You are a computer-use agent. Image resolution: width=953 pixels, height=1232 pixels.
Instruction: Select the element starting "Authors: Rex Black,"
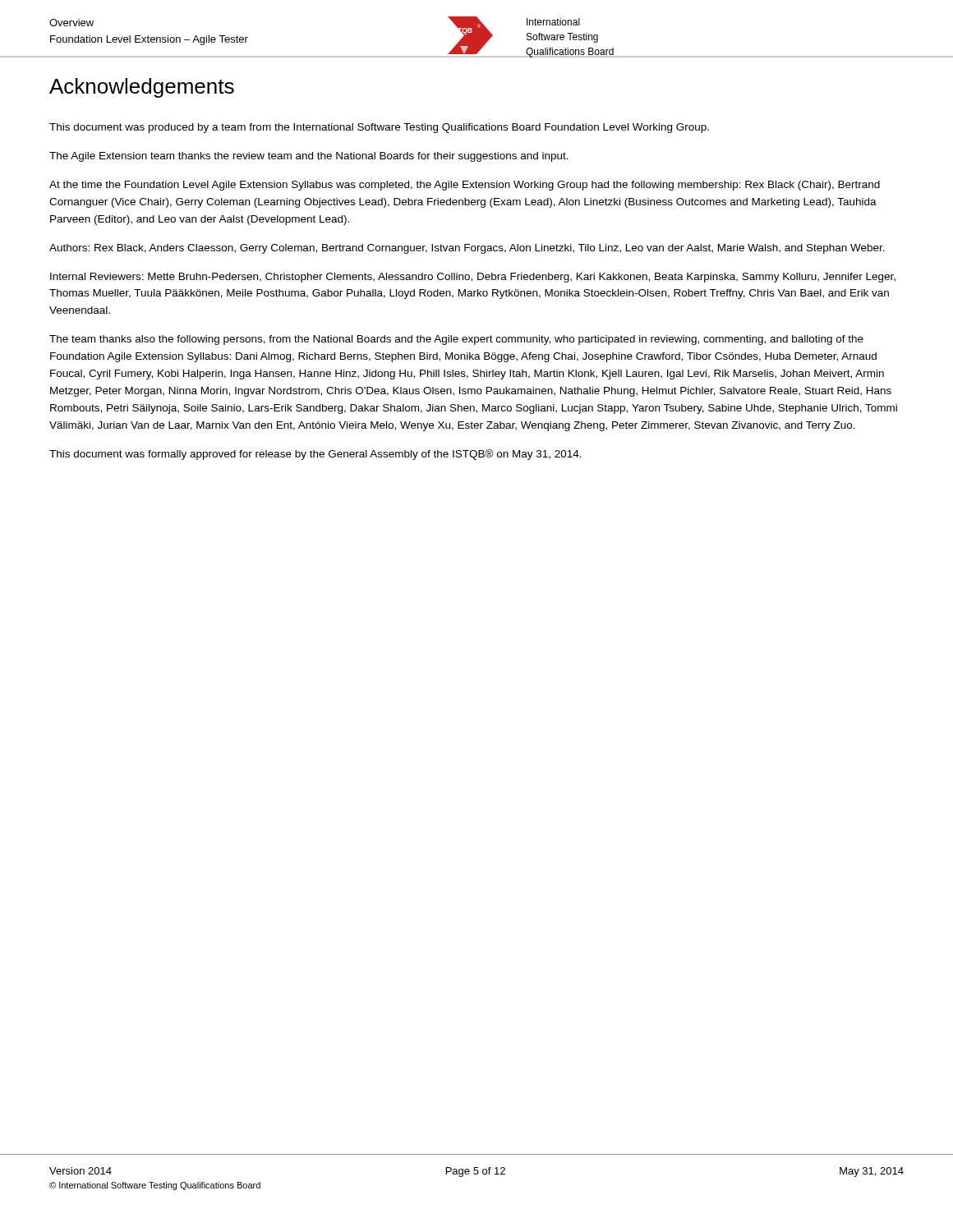click(x=467, y=247)
